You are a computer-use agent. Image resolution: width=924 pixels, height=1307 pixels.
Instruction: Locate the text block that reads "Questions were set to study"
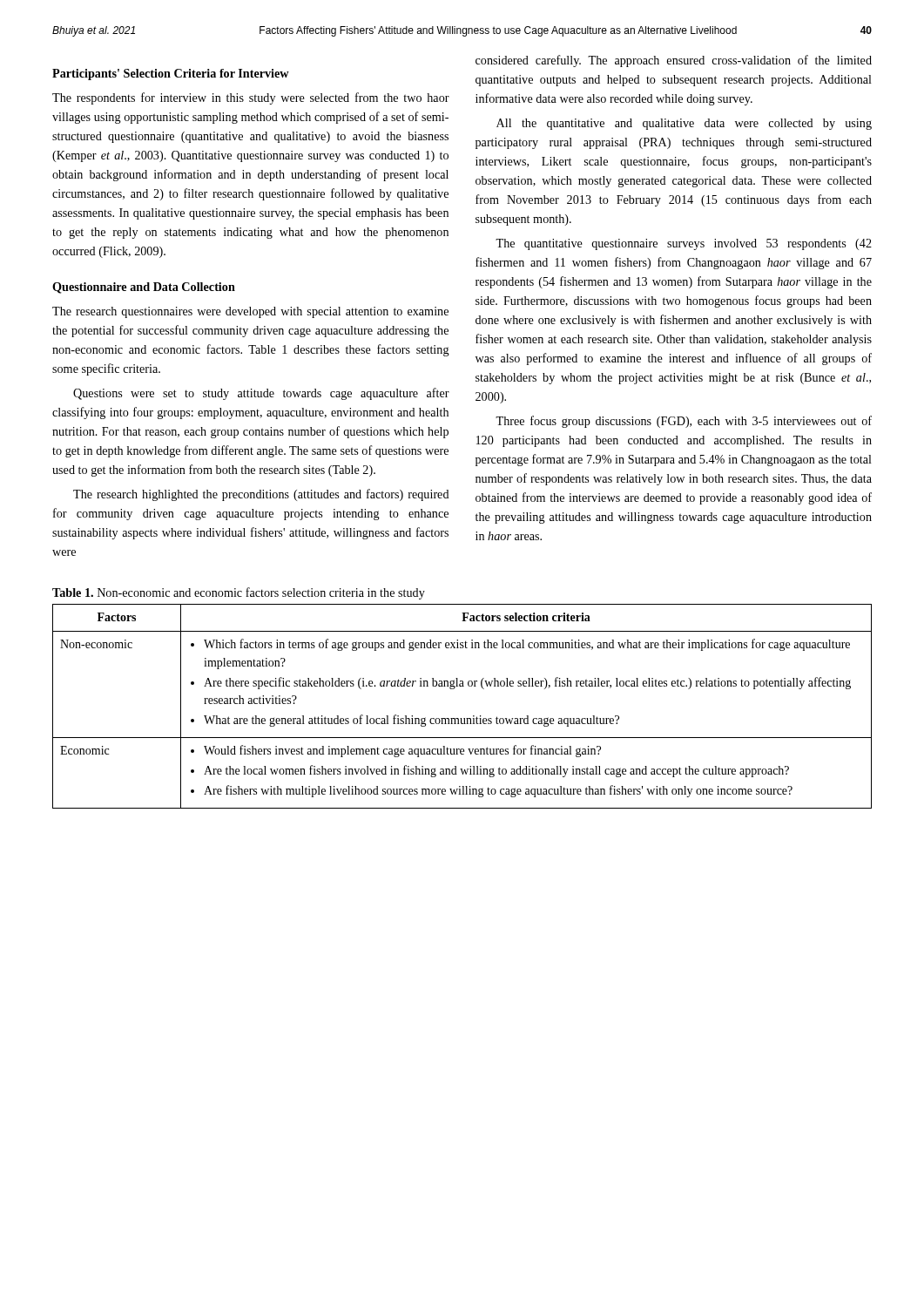pyautogui.click(x=251, y=431)
